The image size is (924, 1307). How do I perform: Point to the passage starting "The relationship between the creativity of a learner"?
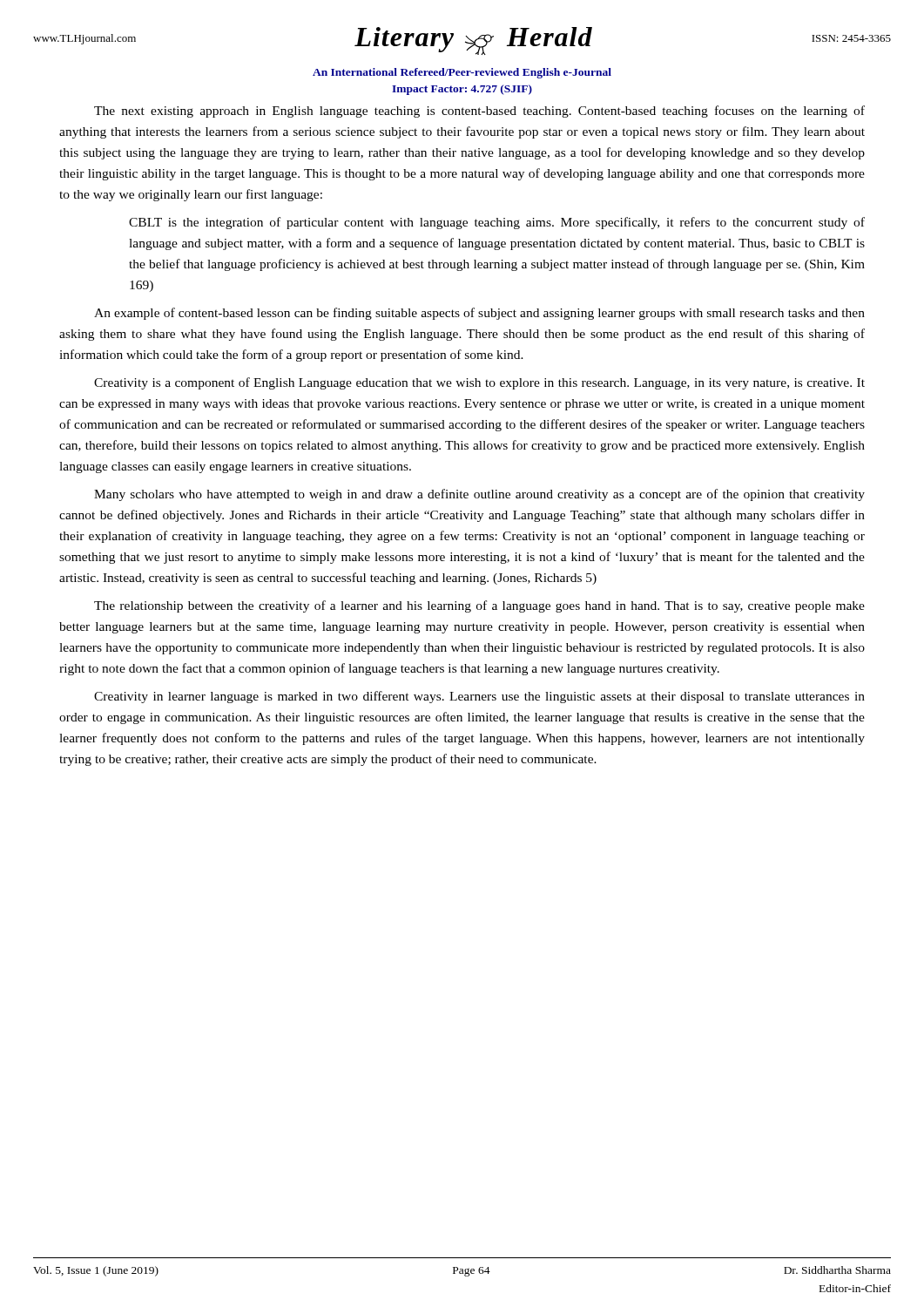pos(462,637)
